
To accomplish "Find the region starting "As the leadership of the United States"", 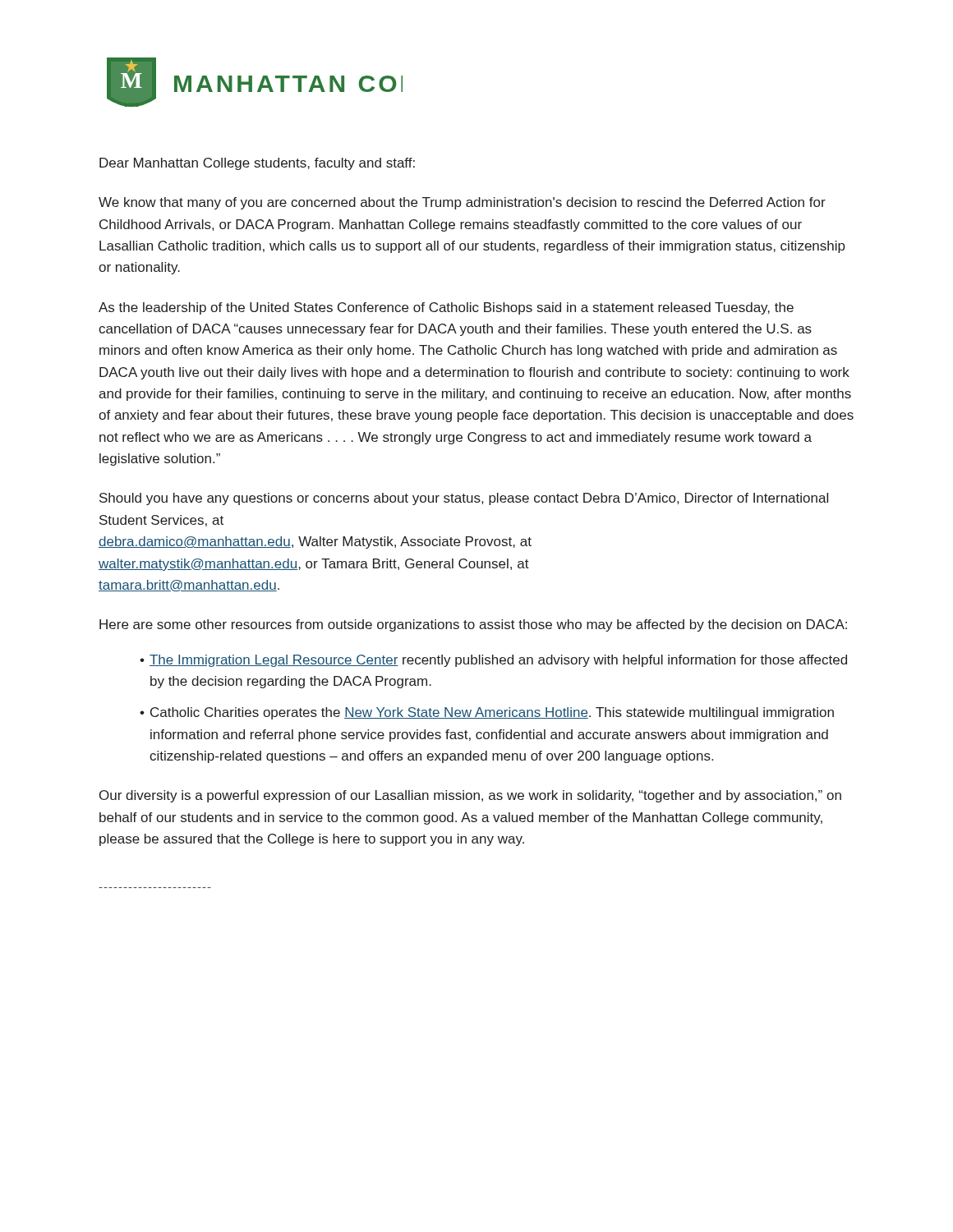I will pos(476,383).
